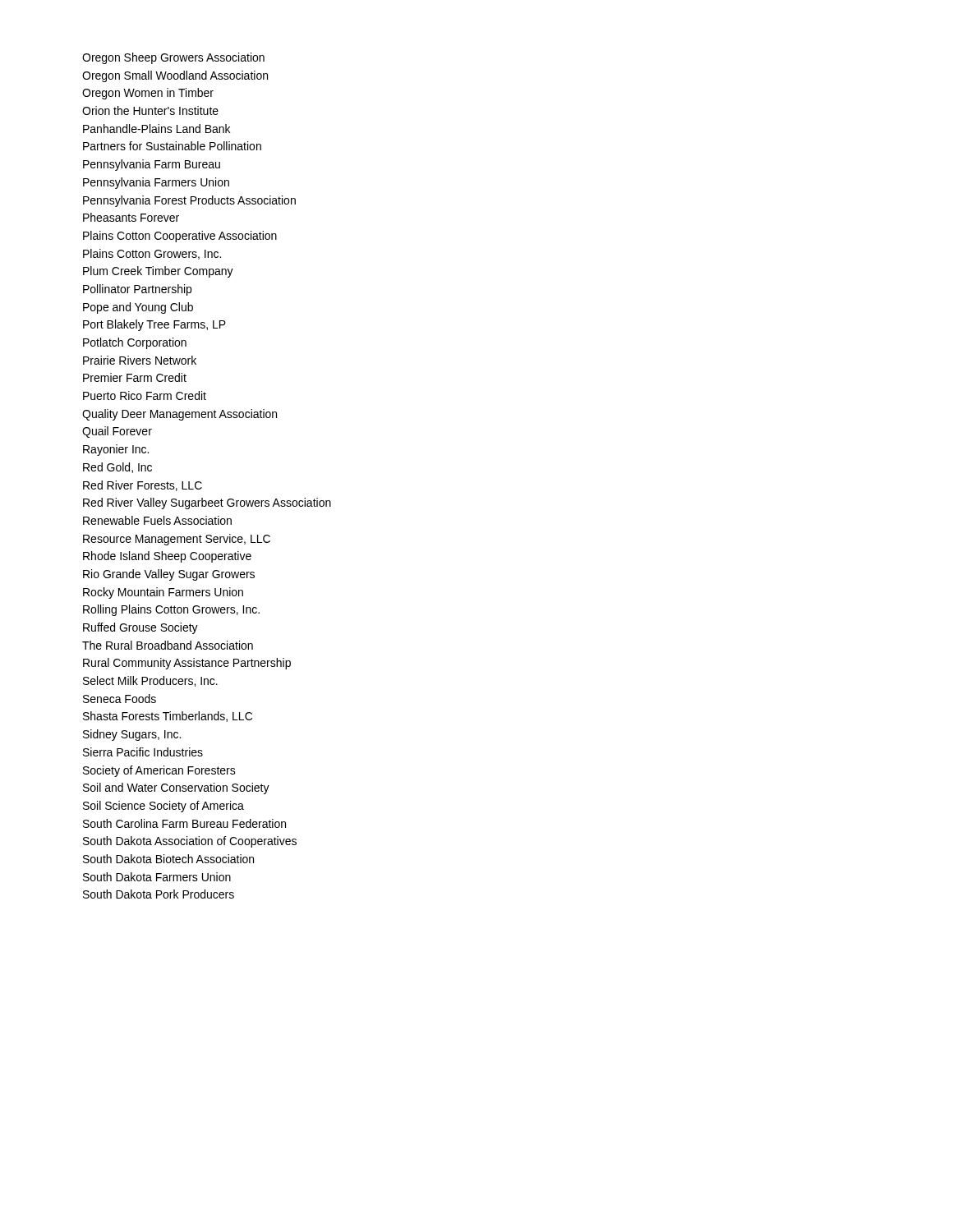Image resolution: width=953 pixels, height=1232 pixels.
Task: Locate the list item that says "Plum Creek Timber Company"
Action: [158, 271]
